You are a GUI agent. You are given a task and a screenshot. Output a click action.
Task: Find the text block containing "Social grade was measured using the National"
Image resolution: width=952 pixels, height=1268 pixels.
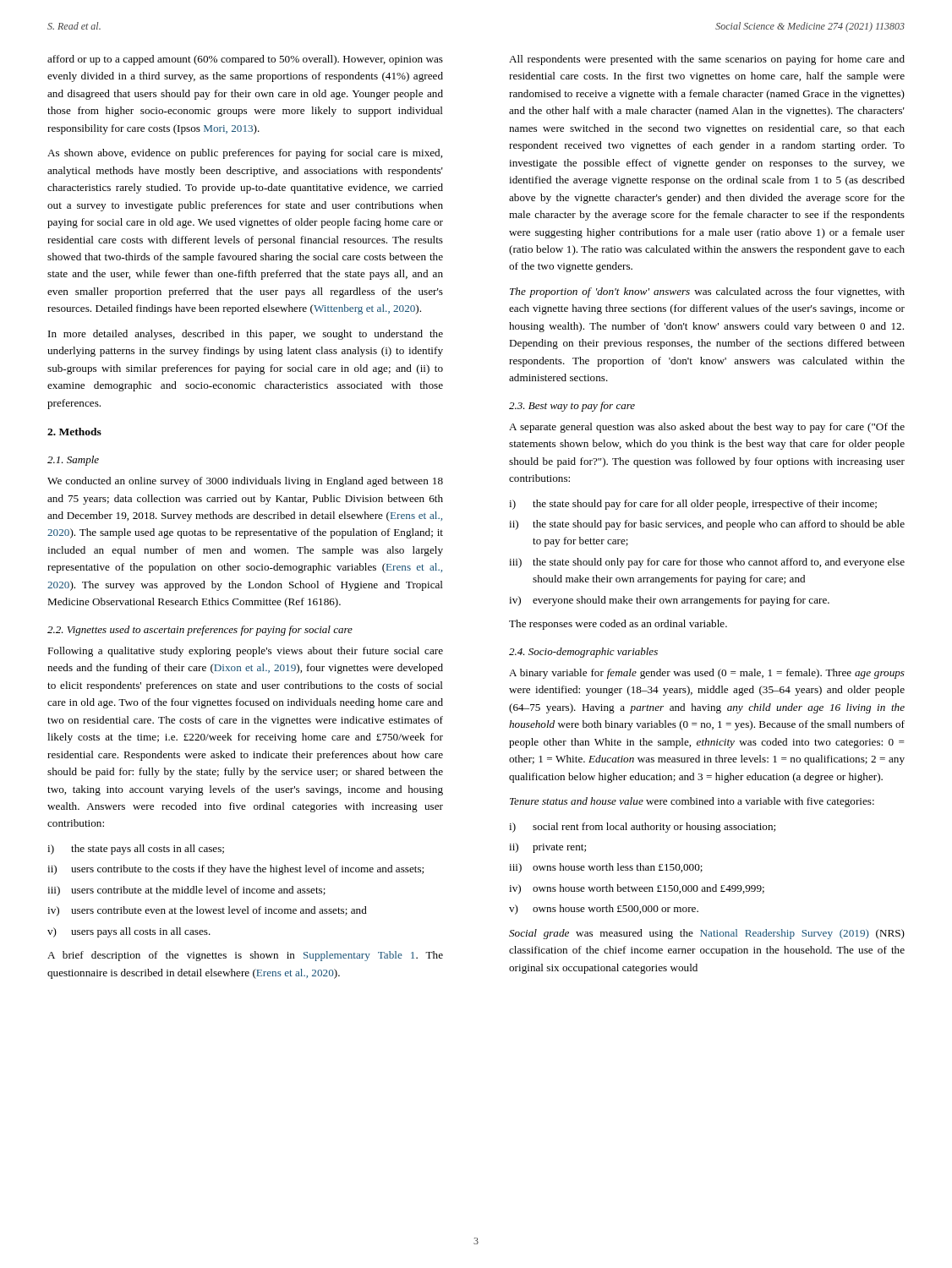pyautogui.click(x=707, y=951)
